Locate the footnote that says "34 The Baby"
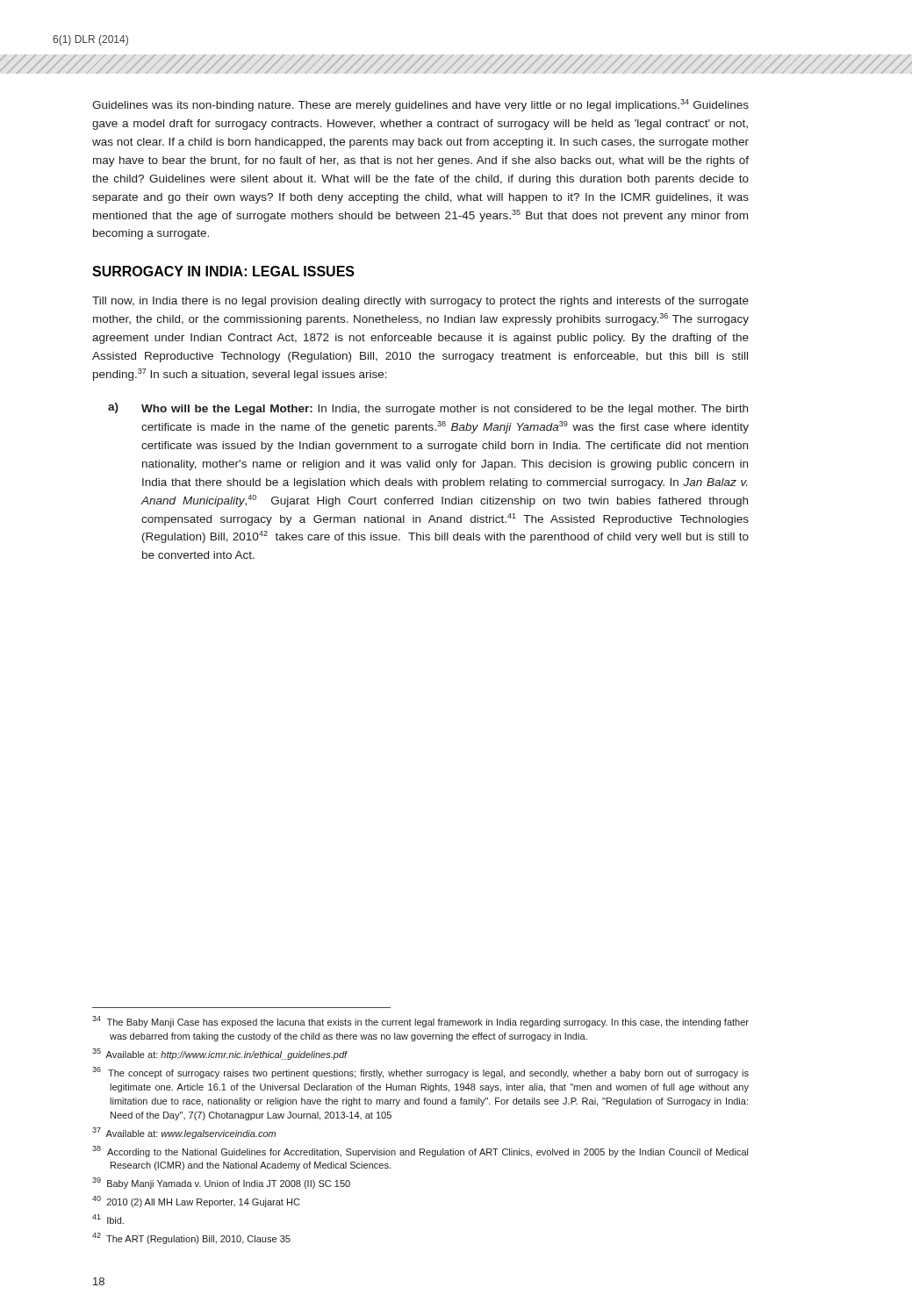Screen dimensions: 1316x912 point(420,1029)
